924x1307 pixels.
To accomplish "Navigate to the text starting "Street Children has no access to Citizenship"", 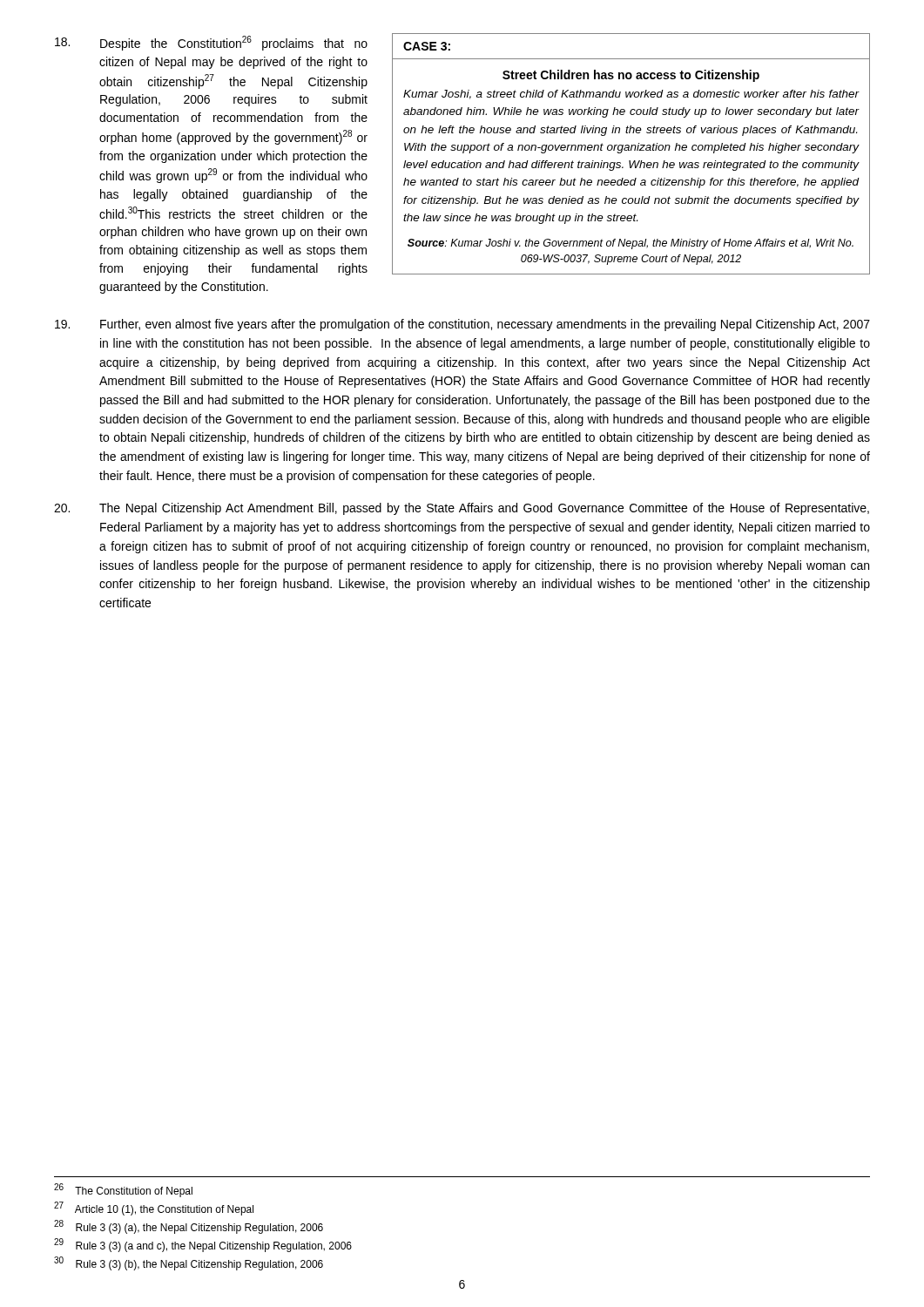I will click(x=631, y=75).
